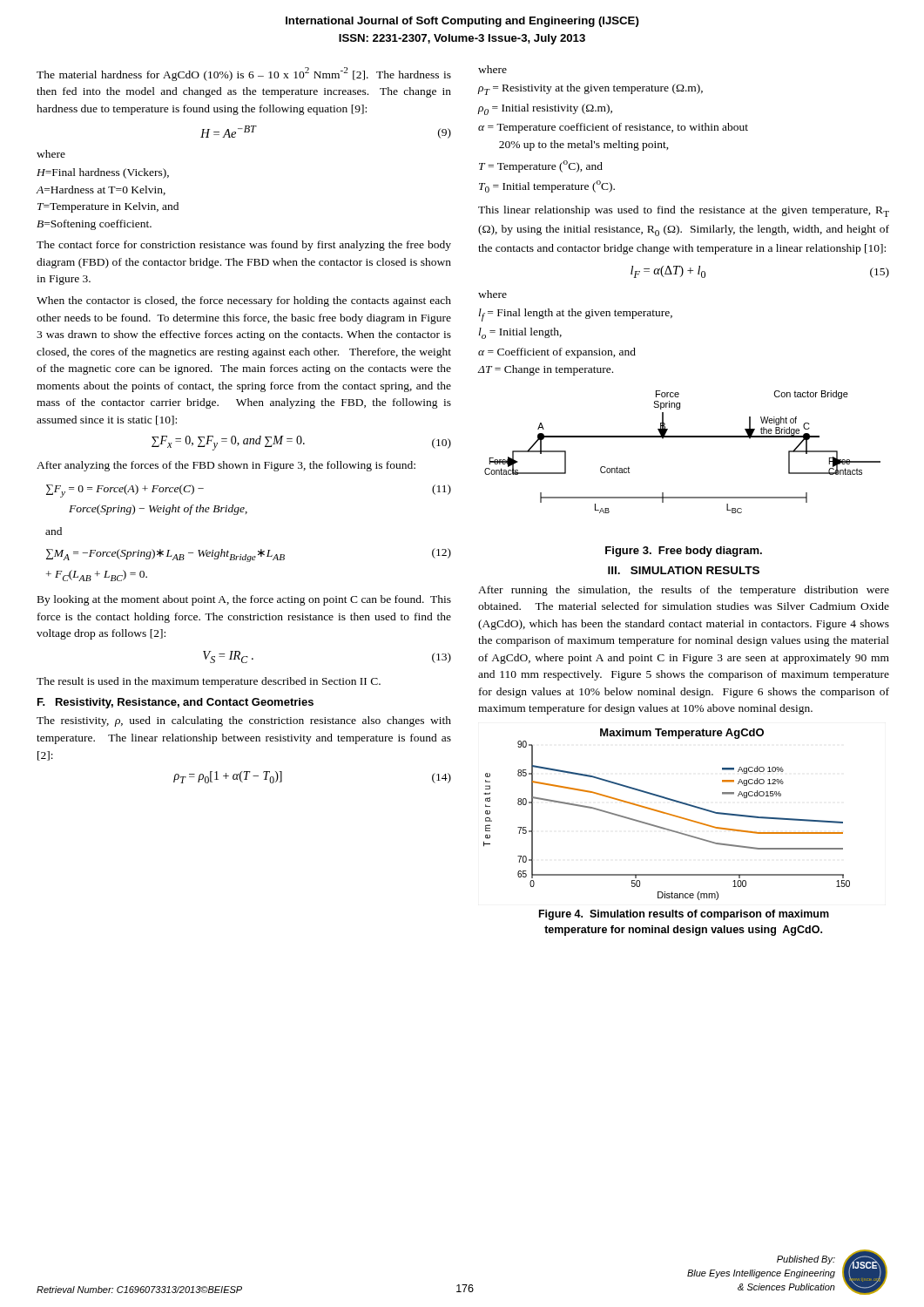Image resolution: width=924 pixels, height=1307 pixels.
Task: Click on the block starting "T0 = Initial temperature (oC)."
Action: pyautogui.click(x=547, y=186)
